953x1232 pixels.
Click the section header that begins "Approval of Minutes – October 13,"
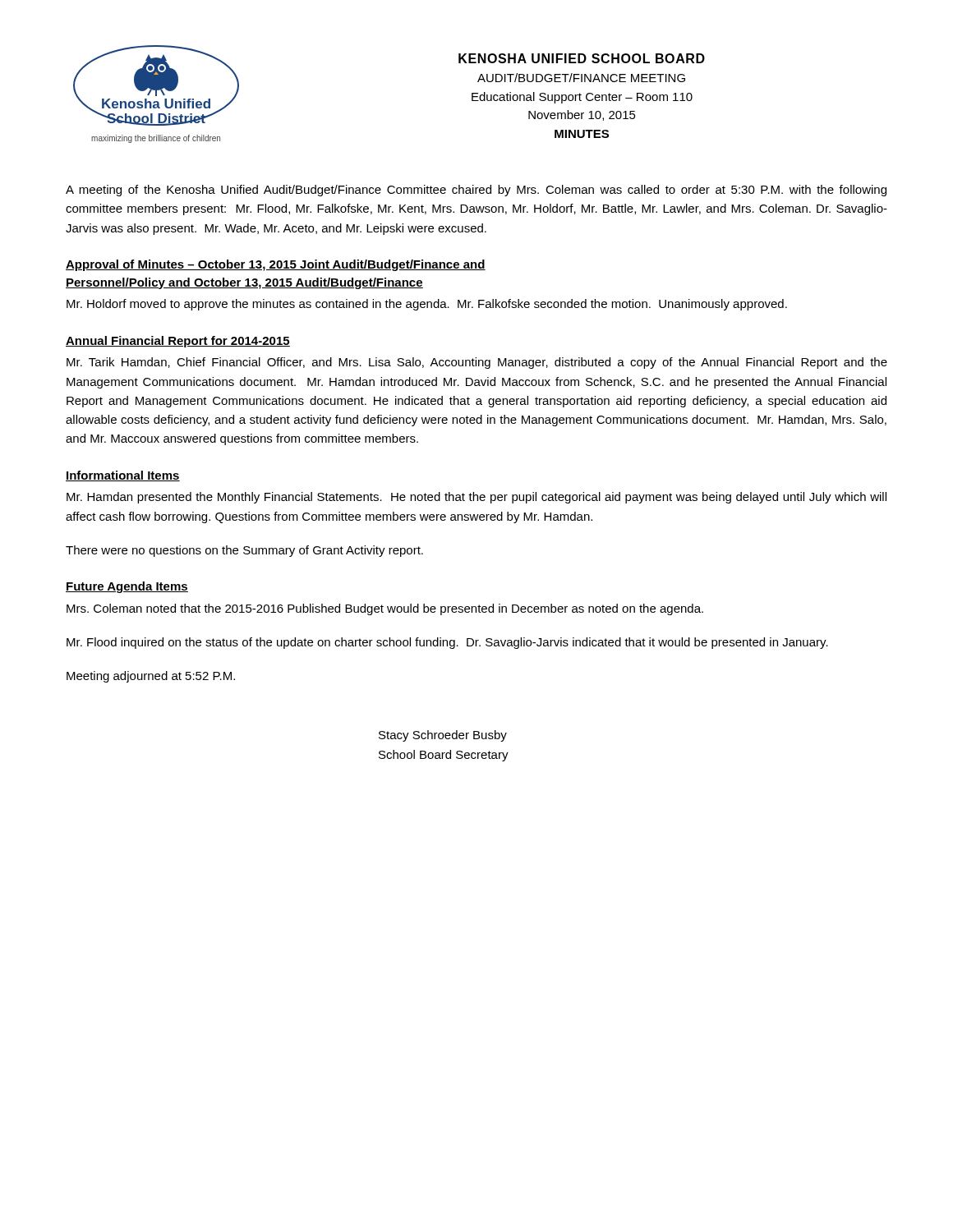[275, 273]
